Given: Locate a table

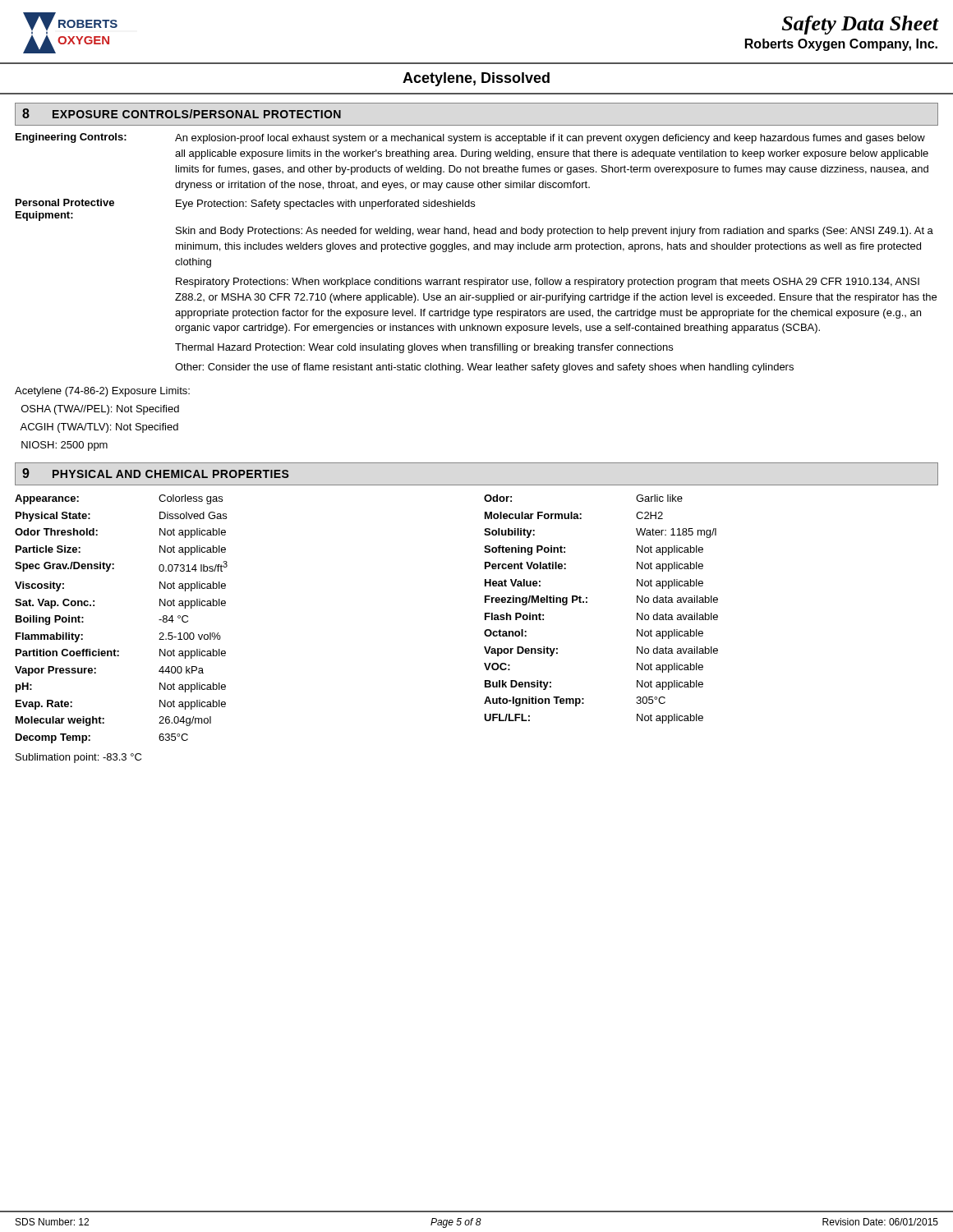Looking at the screenshot, I should point(476,618).
